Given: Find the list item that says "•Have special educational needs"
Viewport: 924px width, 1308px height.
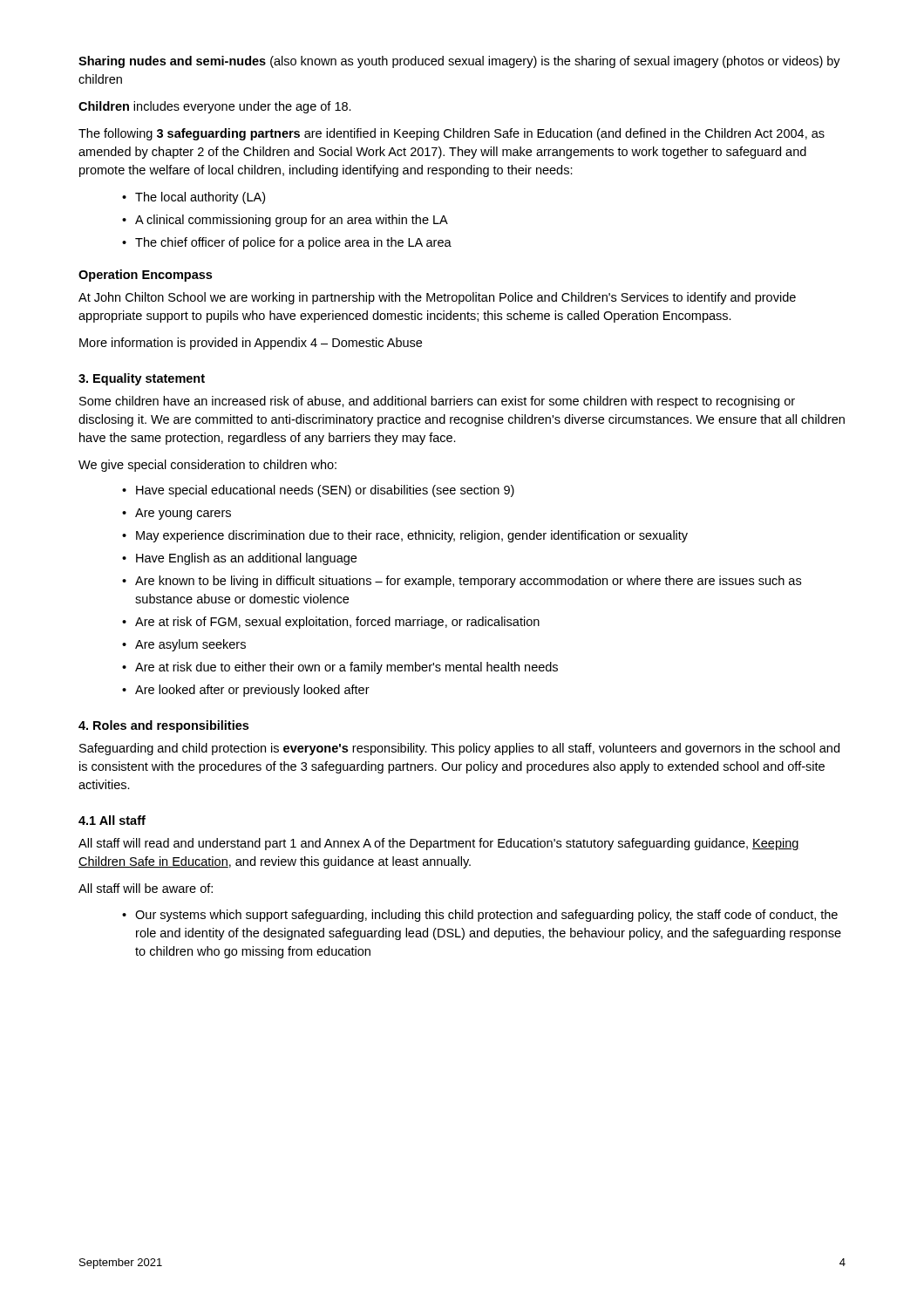Looking at the screenshot, I should (318, 491).
